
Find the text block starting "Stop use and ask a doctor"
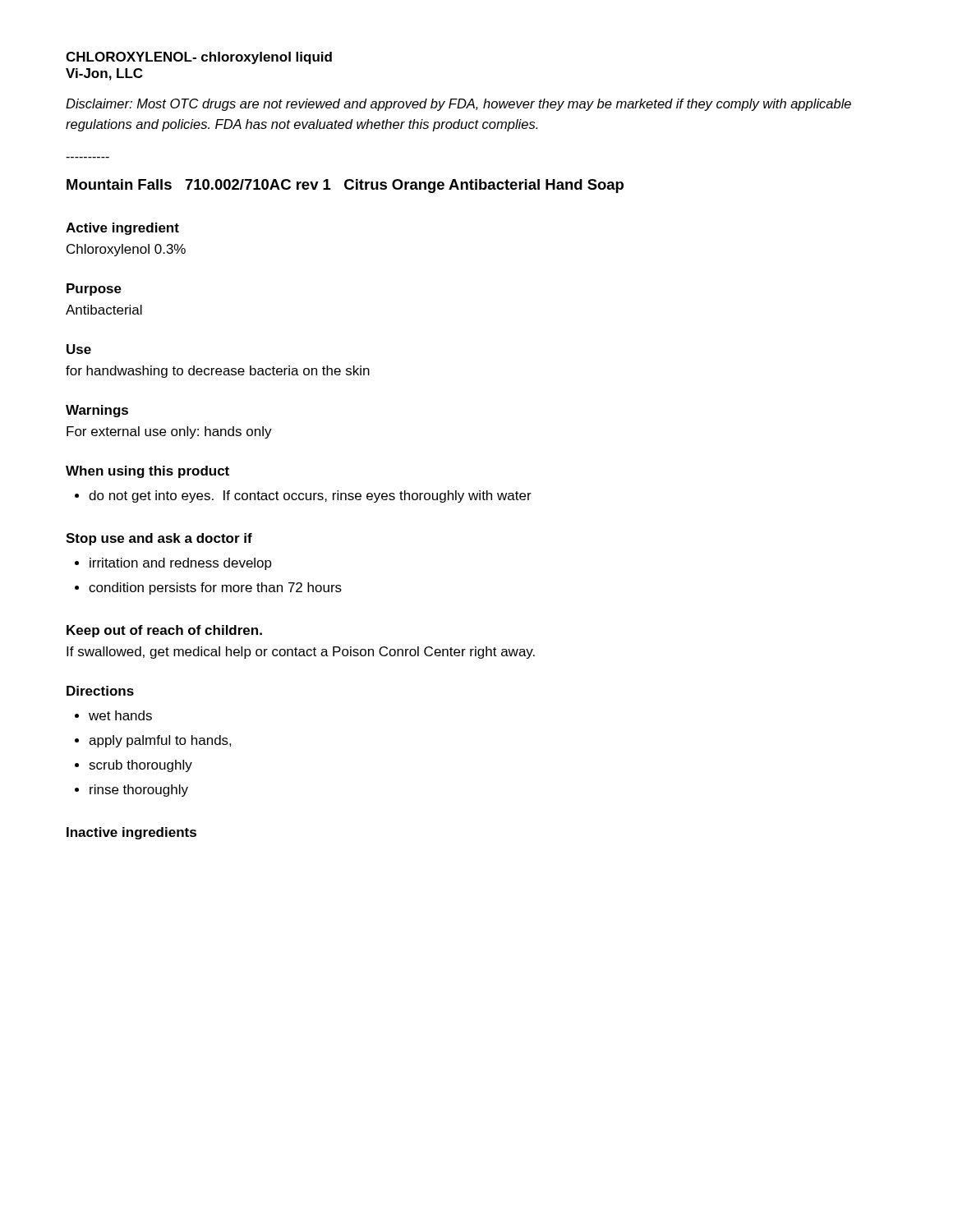(159, 538)
